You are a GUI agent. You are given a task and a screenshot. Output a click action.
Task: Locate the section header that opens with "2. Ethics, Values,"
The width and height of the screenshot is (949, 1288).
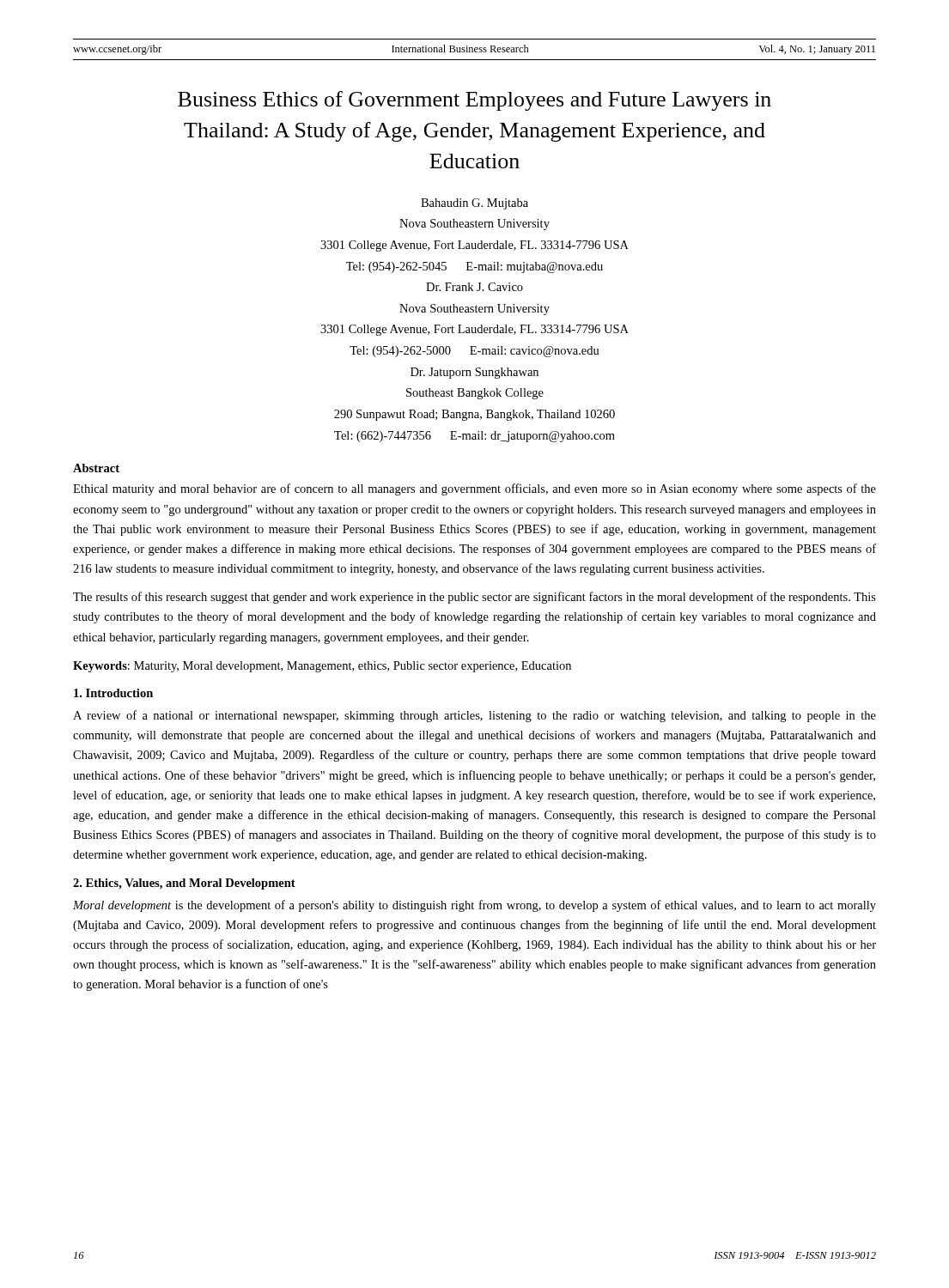[x=184, y=882]
